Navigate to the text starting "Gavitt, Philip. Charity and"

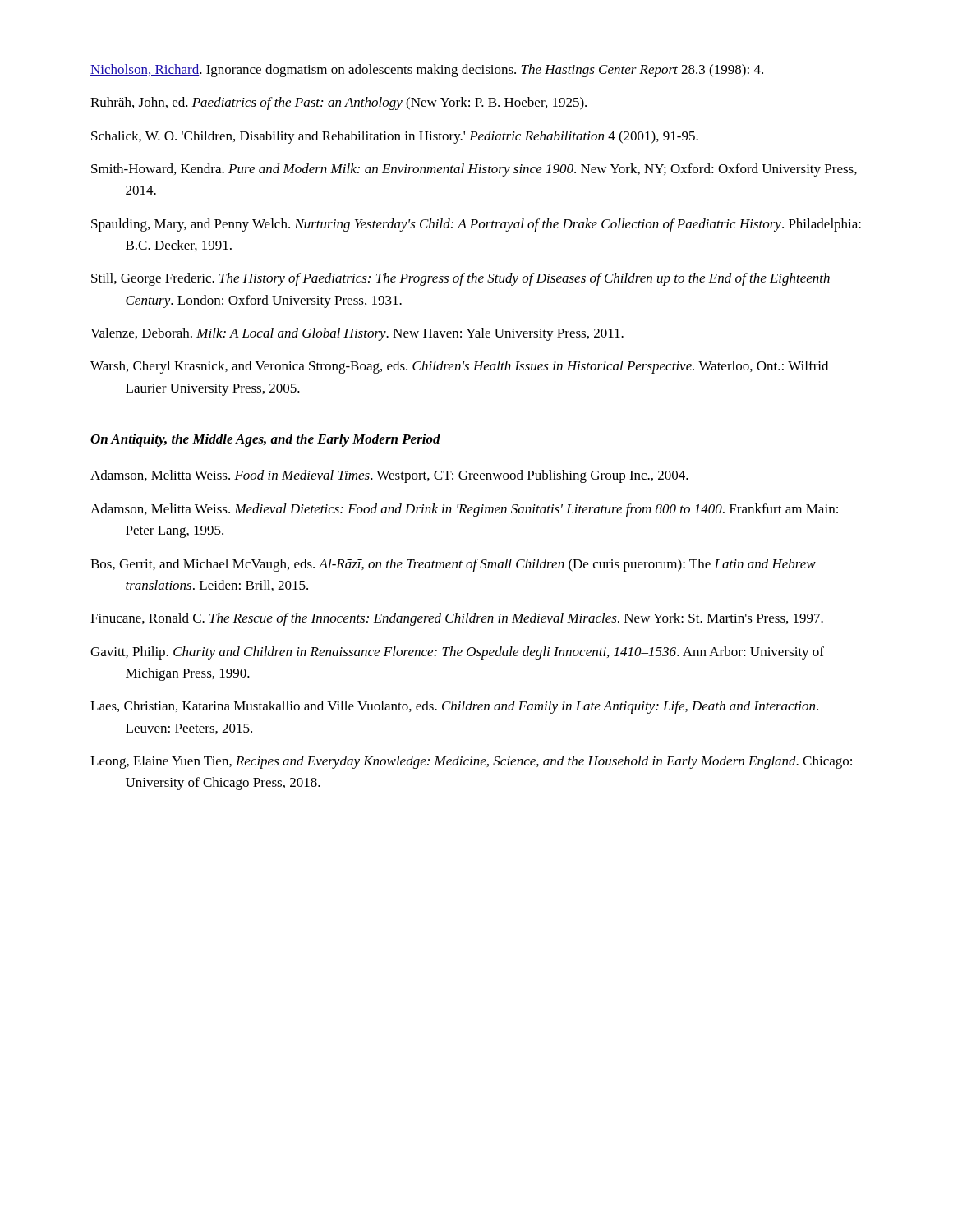point(457,662)
